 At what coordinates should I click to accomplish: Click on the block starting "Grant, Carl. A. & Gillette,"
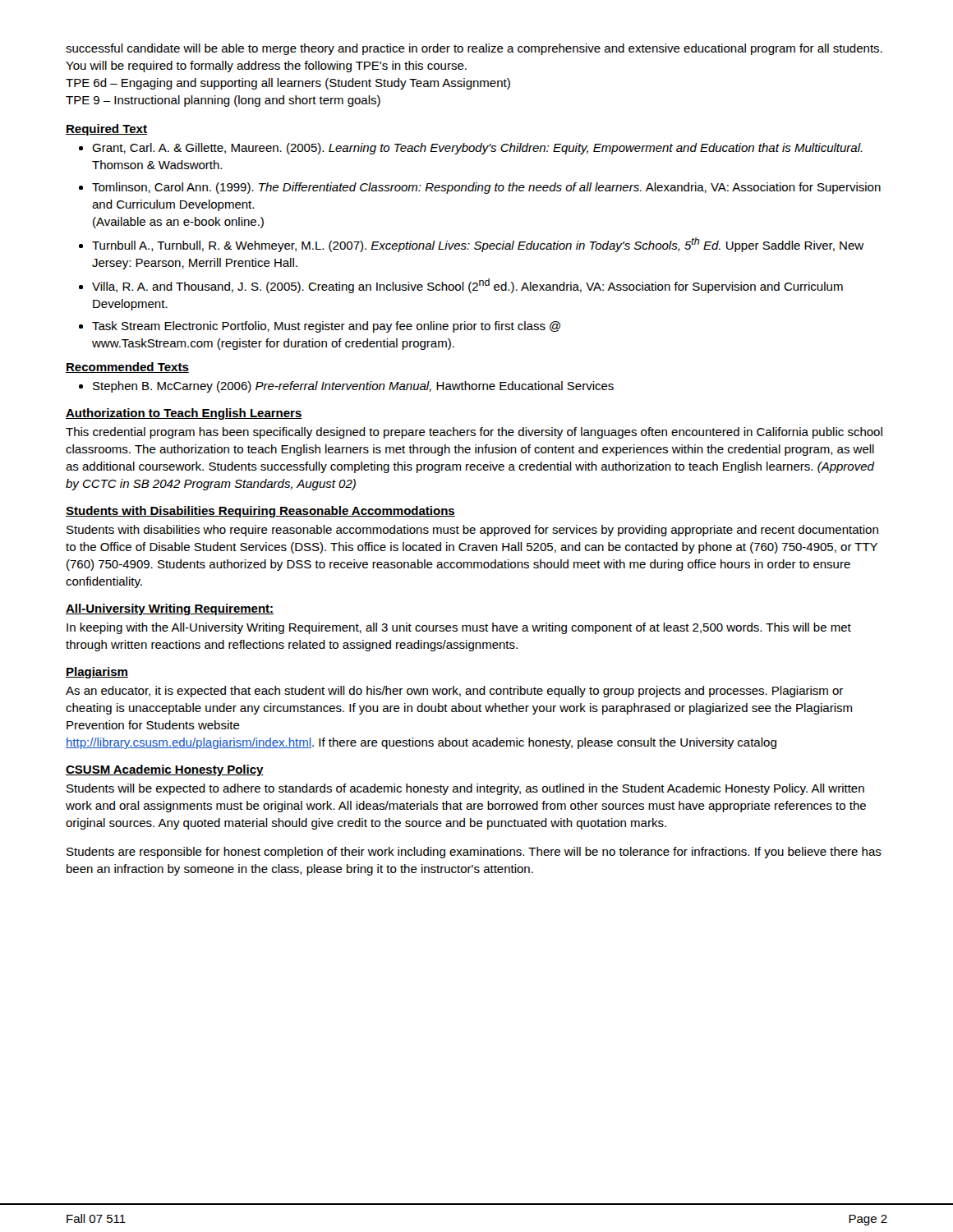tap(490, 156)
